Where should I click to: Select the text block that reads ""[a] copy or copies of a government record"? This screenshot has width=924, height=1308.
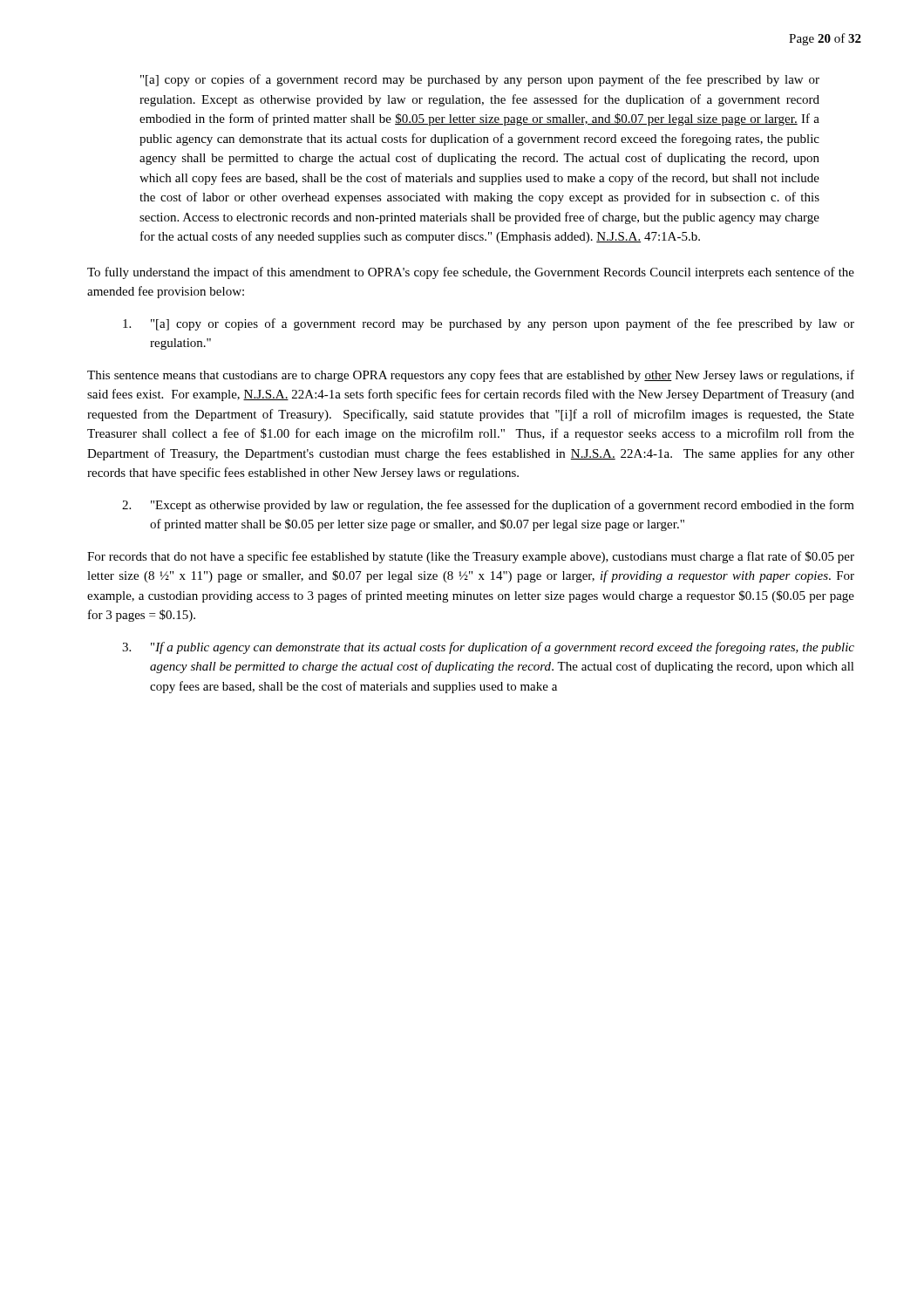(x=479, y=158)
